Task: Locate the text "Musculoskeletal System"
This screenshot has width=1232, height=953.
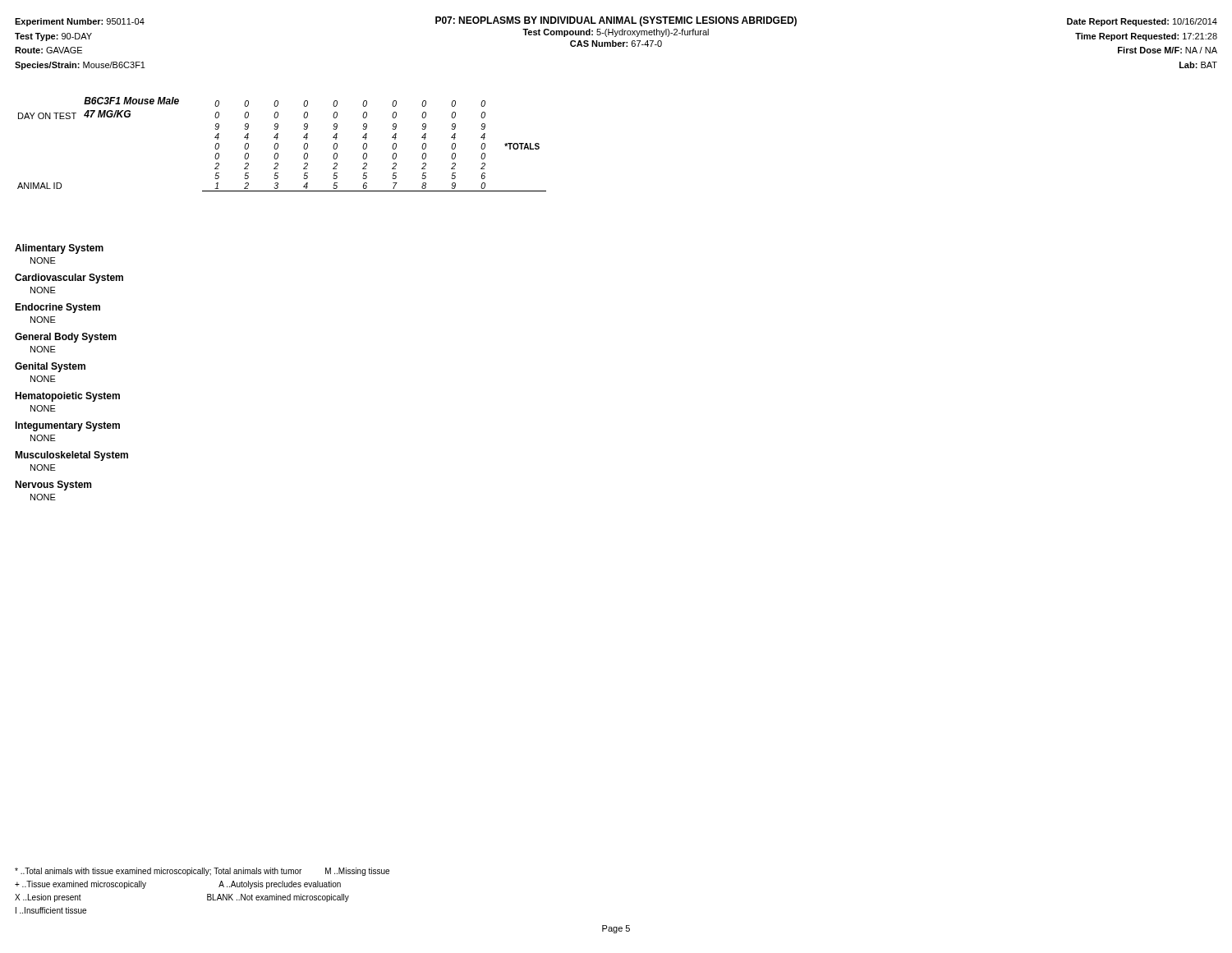Action: [x=72, y=455]
